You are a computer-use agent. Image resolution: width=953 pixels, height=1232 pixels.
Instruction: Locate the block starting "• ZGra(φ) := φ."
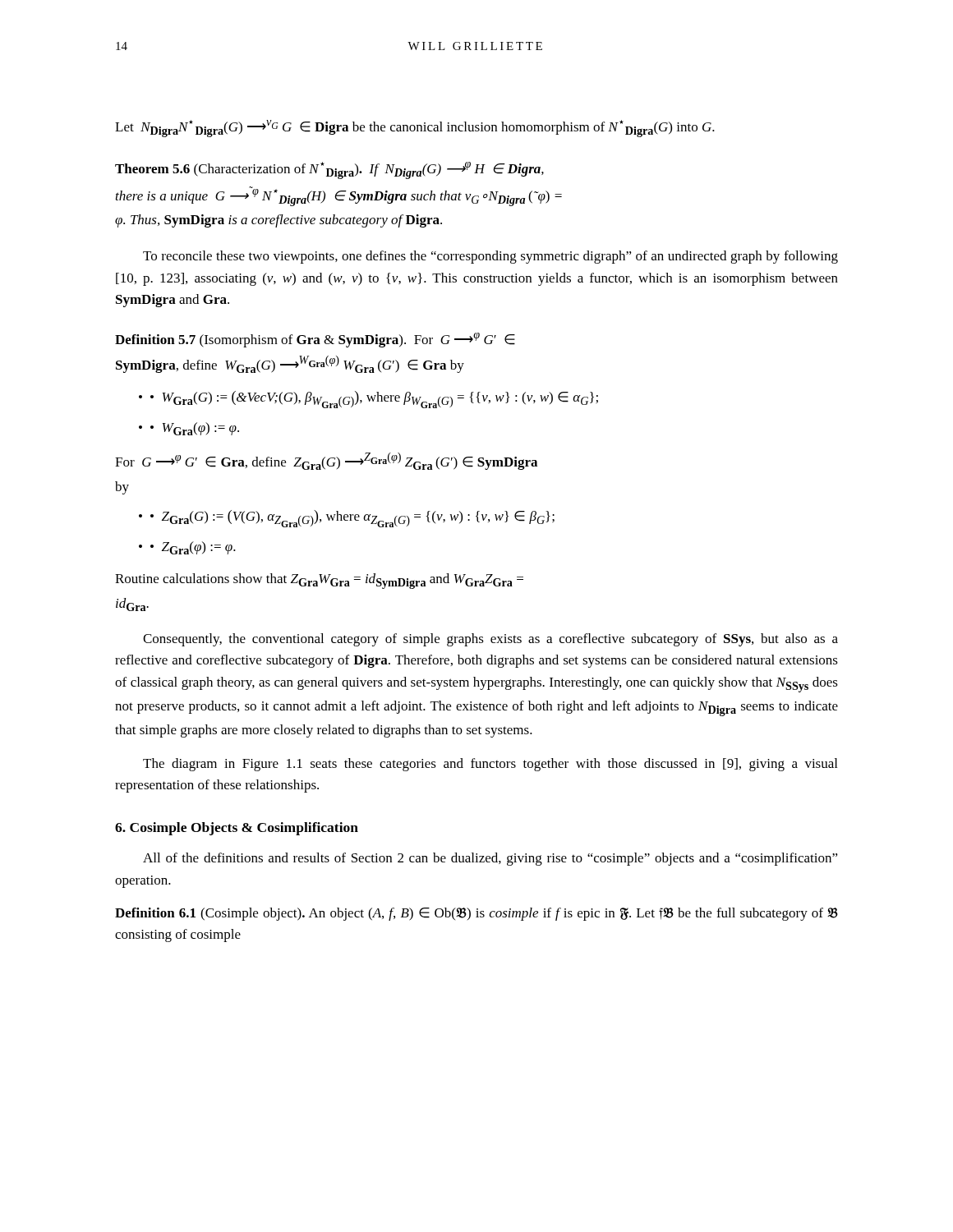[x=193, y=548]
